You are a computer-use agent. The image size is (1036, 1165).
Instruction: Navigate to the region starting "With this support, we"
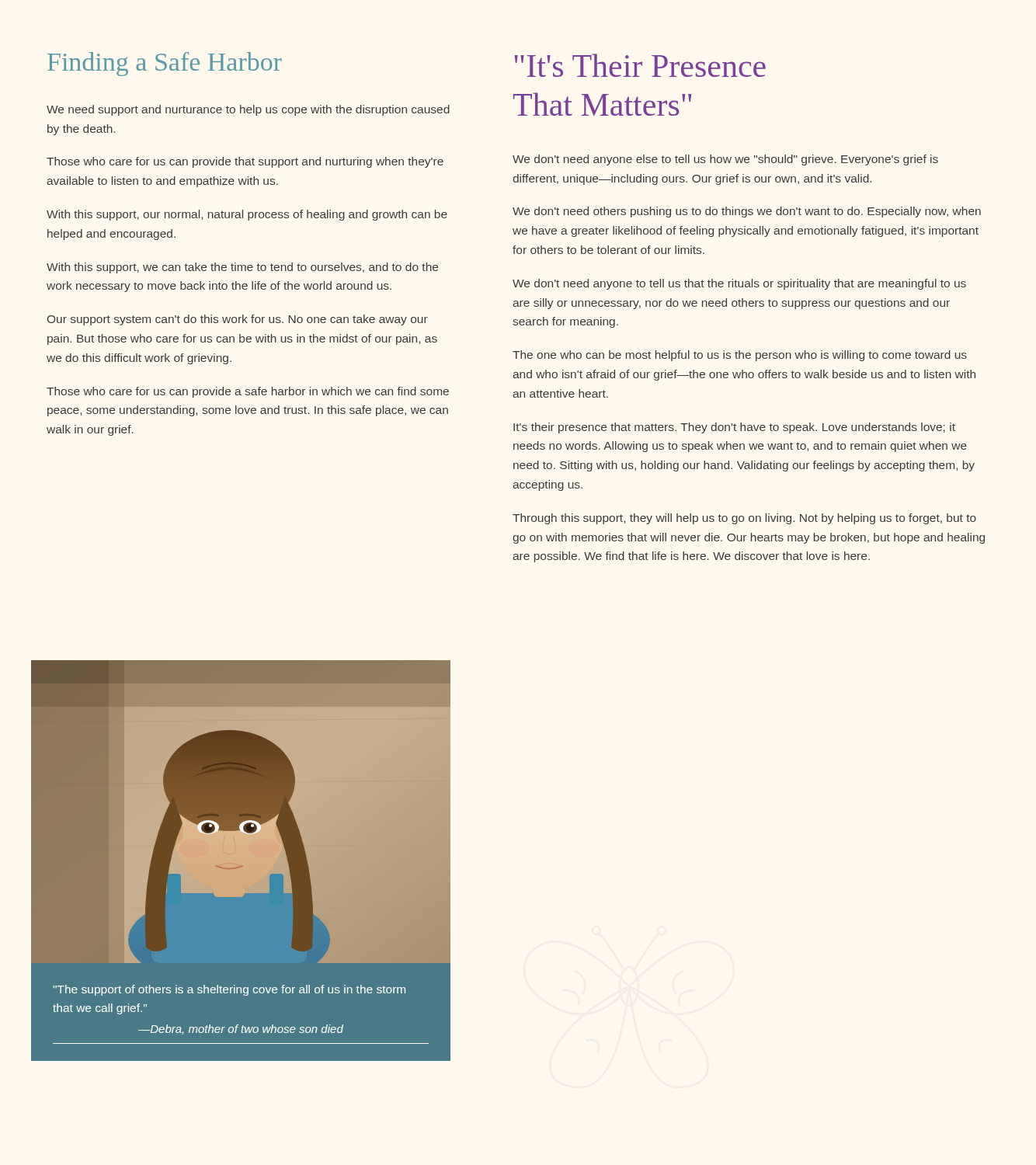point(243,276)
